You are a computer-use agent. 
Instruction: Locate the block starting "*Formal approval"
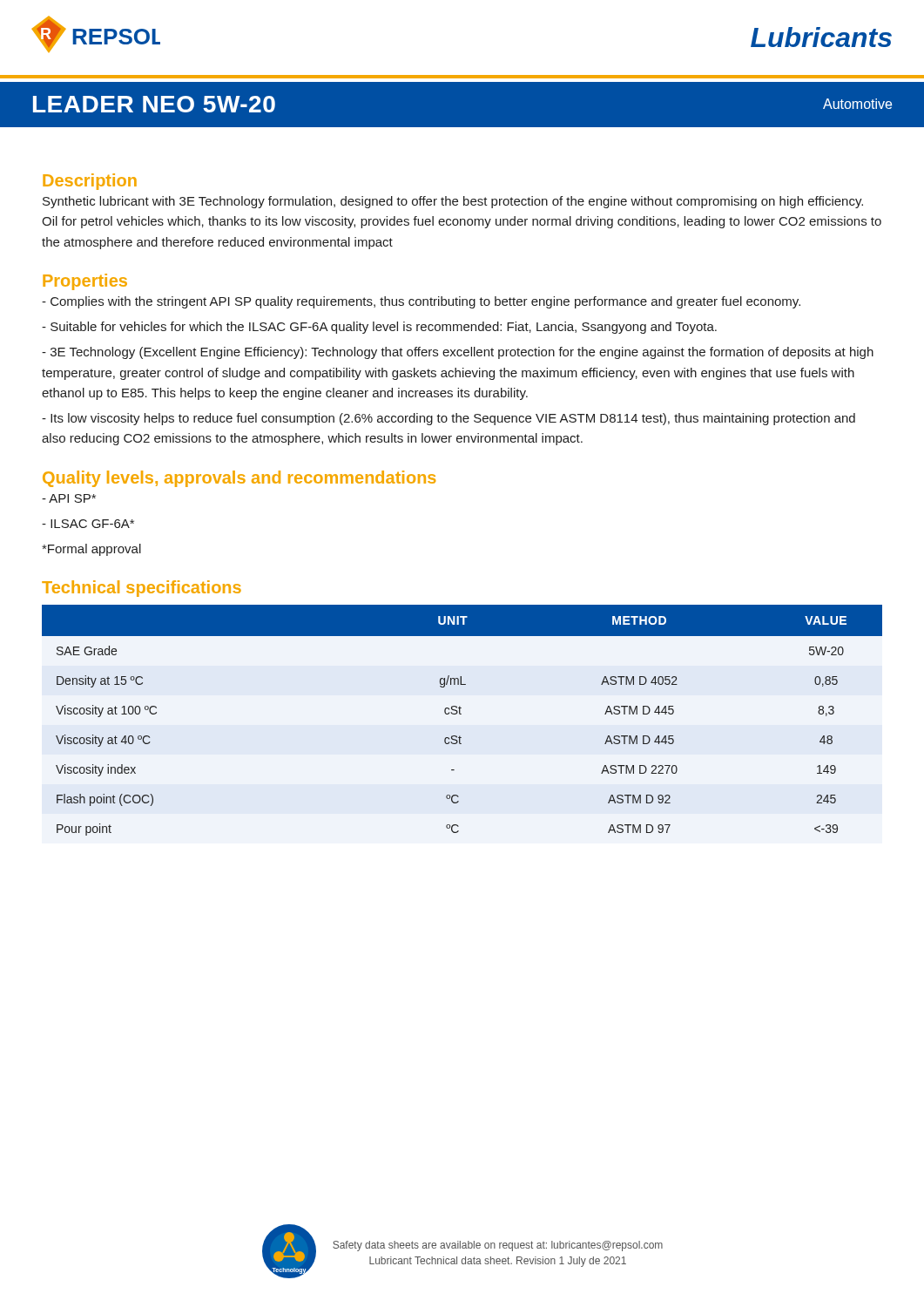[x=92, y=548]
